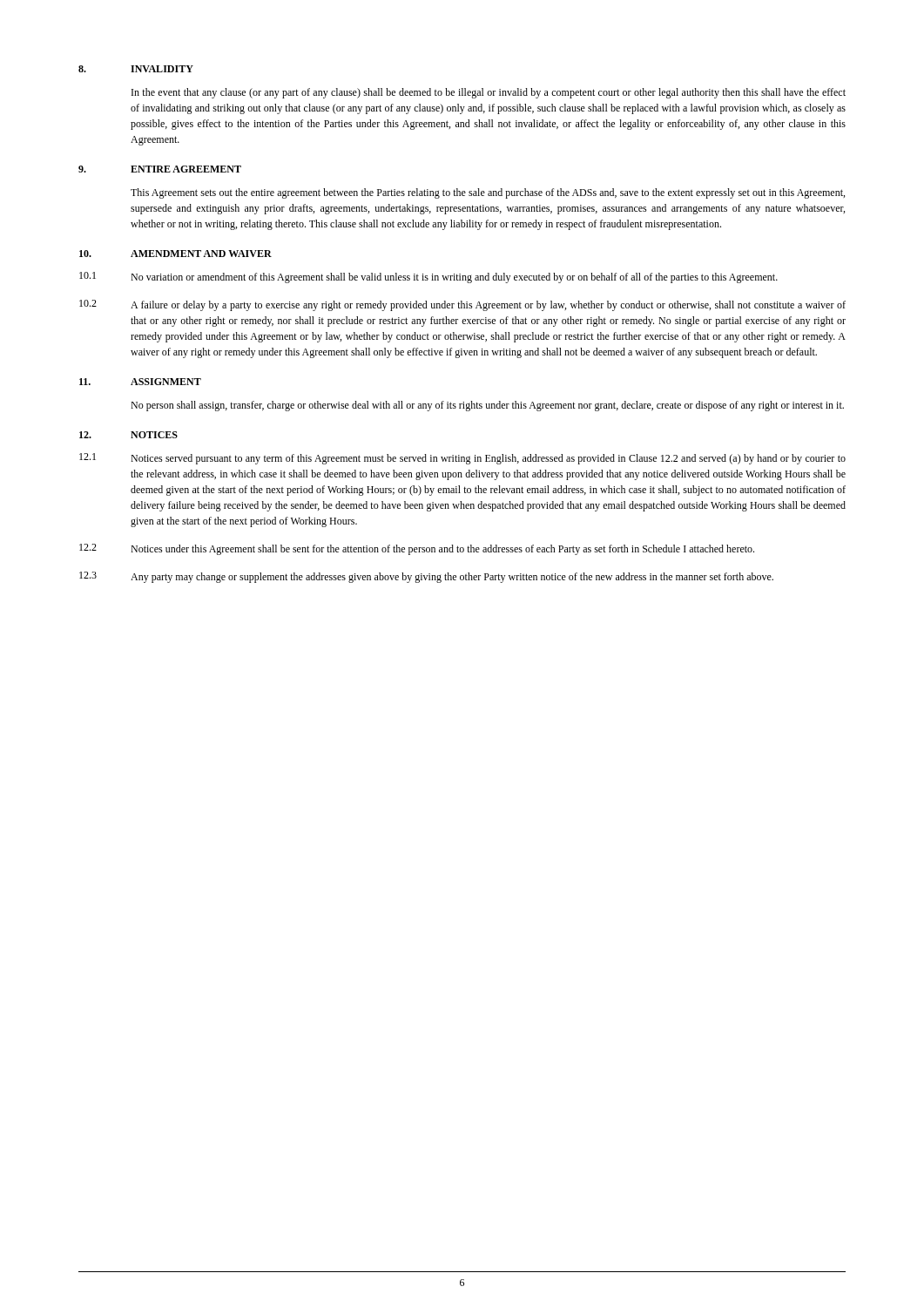Find the block on this page that starts "No person shall assign, transfer,"
924x1307 pixels.
[x=462, y=405]
